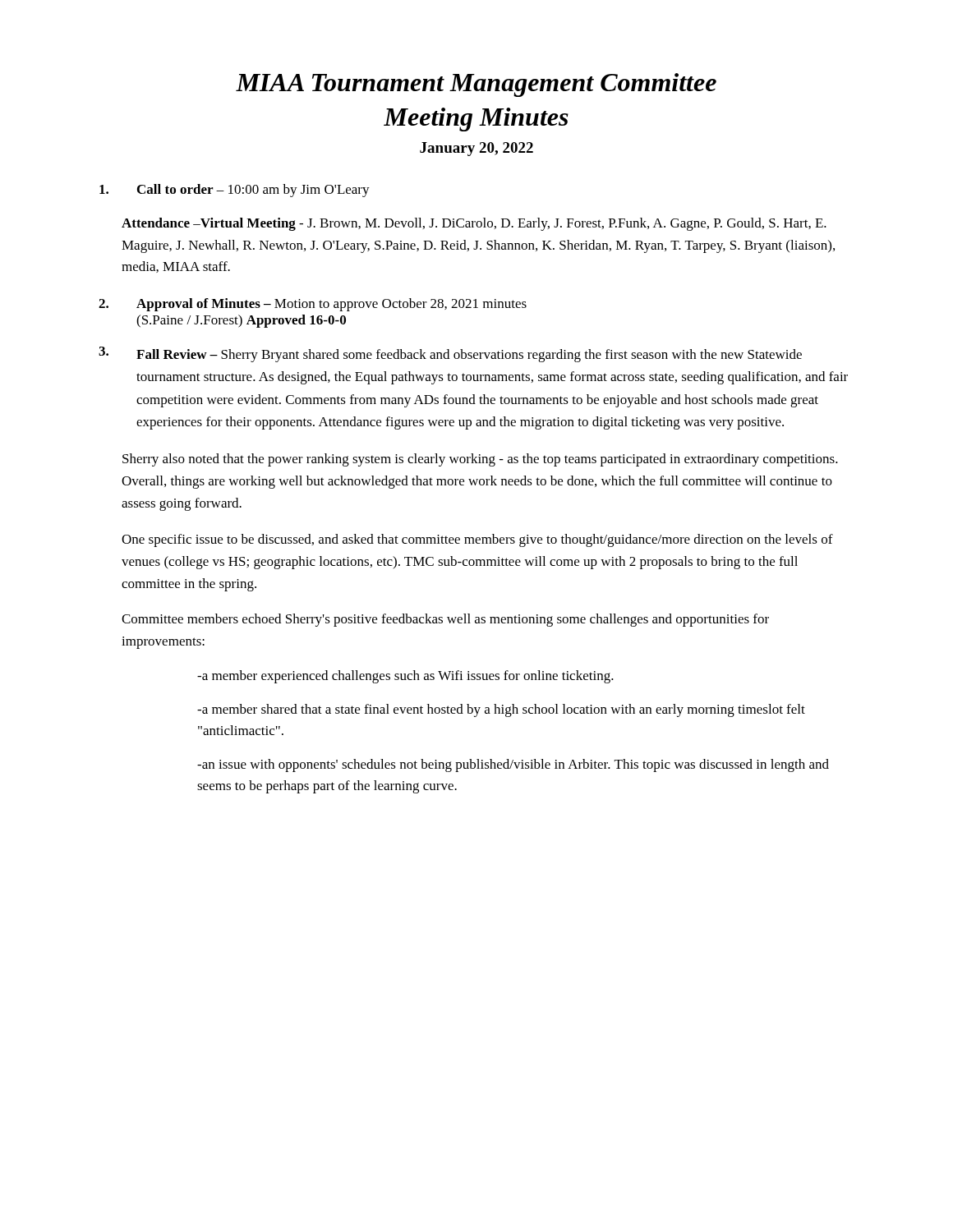Where is the passage that starts "-a member experienced"?
Screen dimensions: 1232x953
[x=406, y=676]
